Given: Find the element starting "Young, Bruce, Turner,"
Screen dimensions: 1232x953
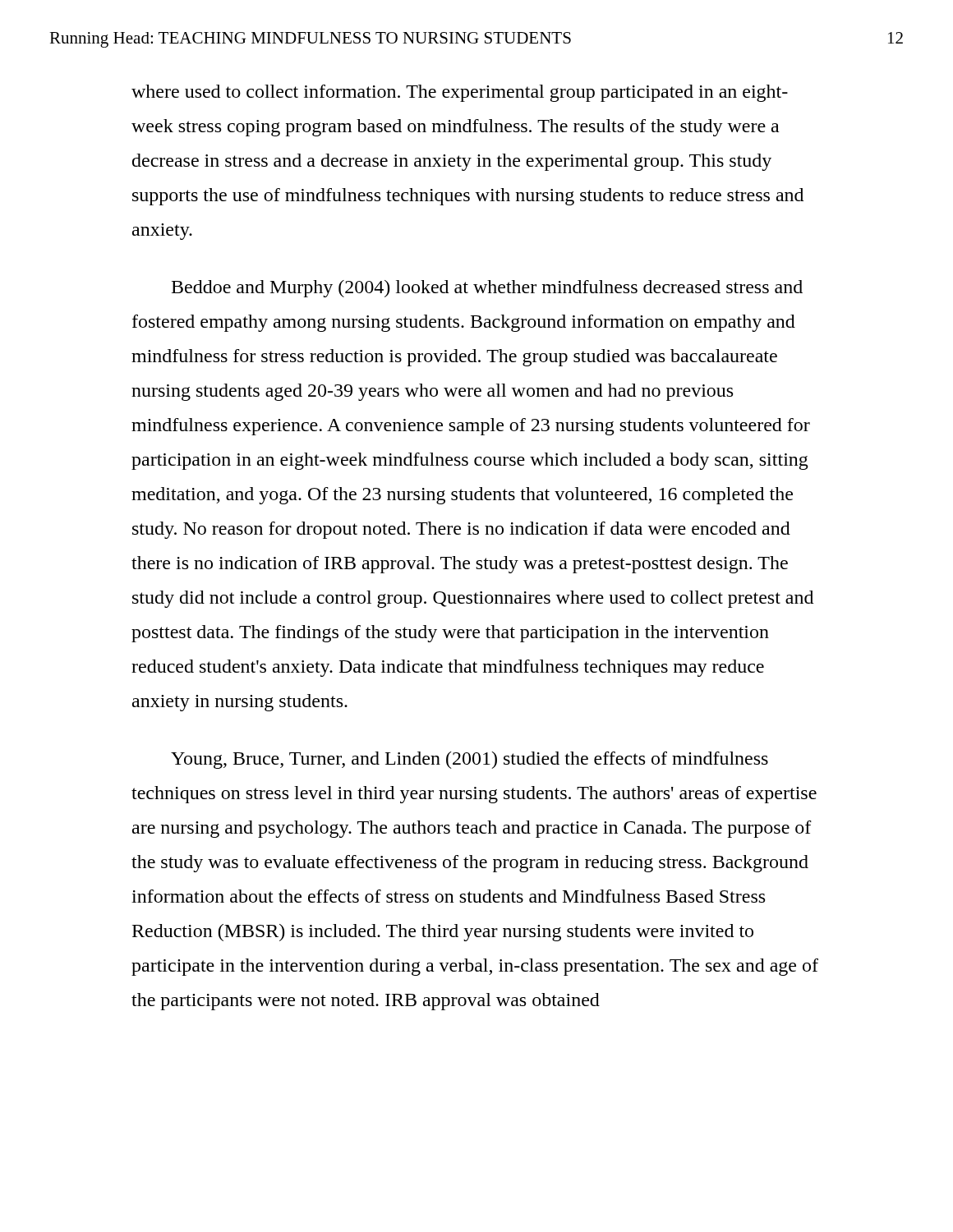Looking at the screenshot, I should pyautogui.click(x=476, y=879).
